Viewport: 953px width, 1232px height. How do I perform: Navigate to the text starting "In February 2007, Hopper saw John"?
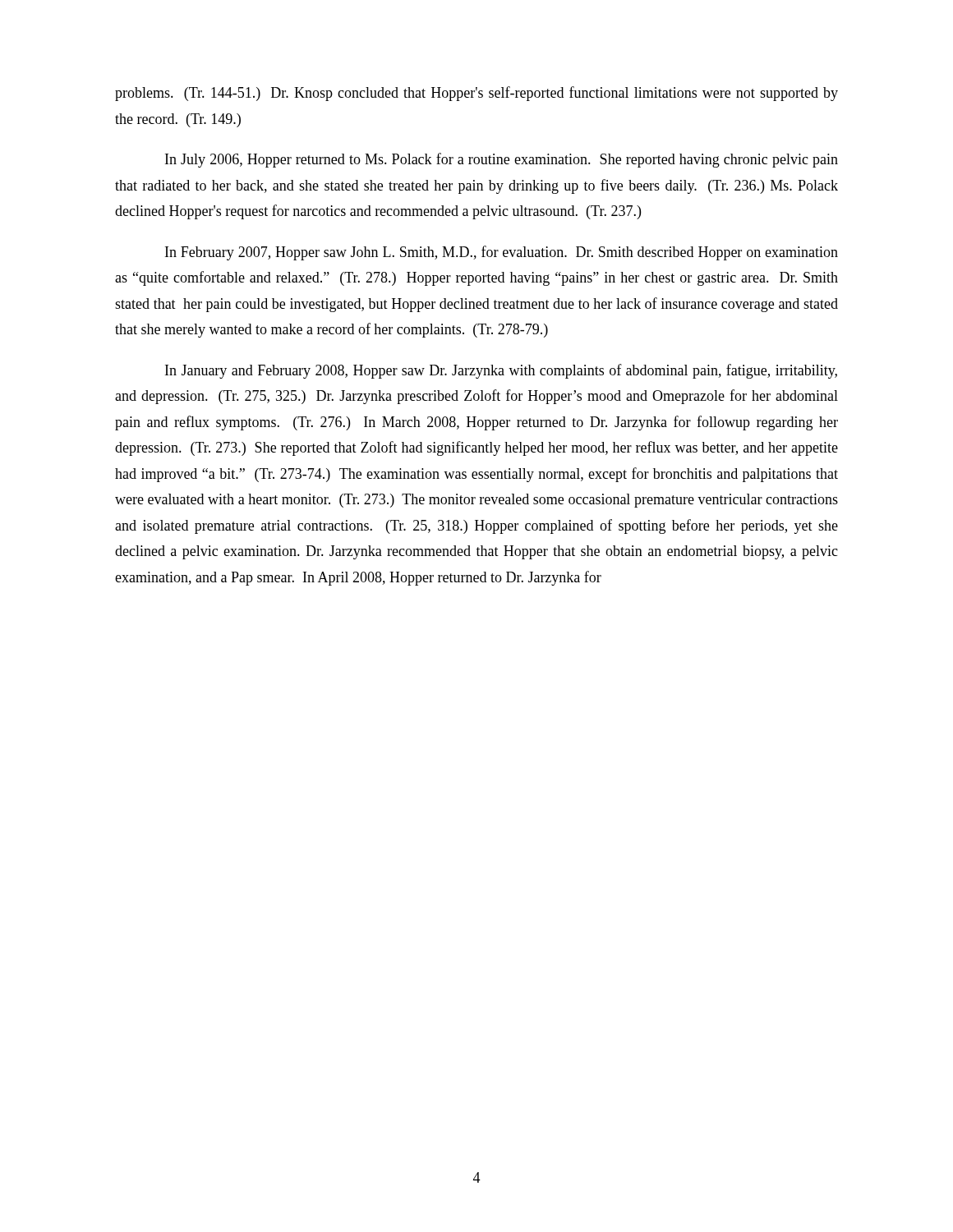click(x=476, y=291)
